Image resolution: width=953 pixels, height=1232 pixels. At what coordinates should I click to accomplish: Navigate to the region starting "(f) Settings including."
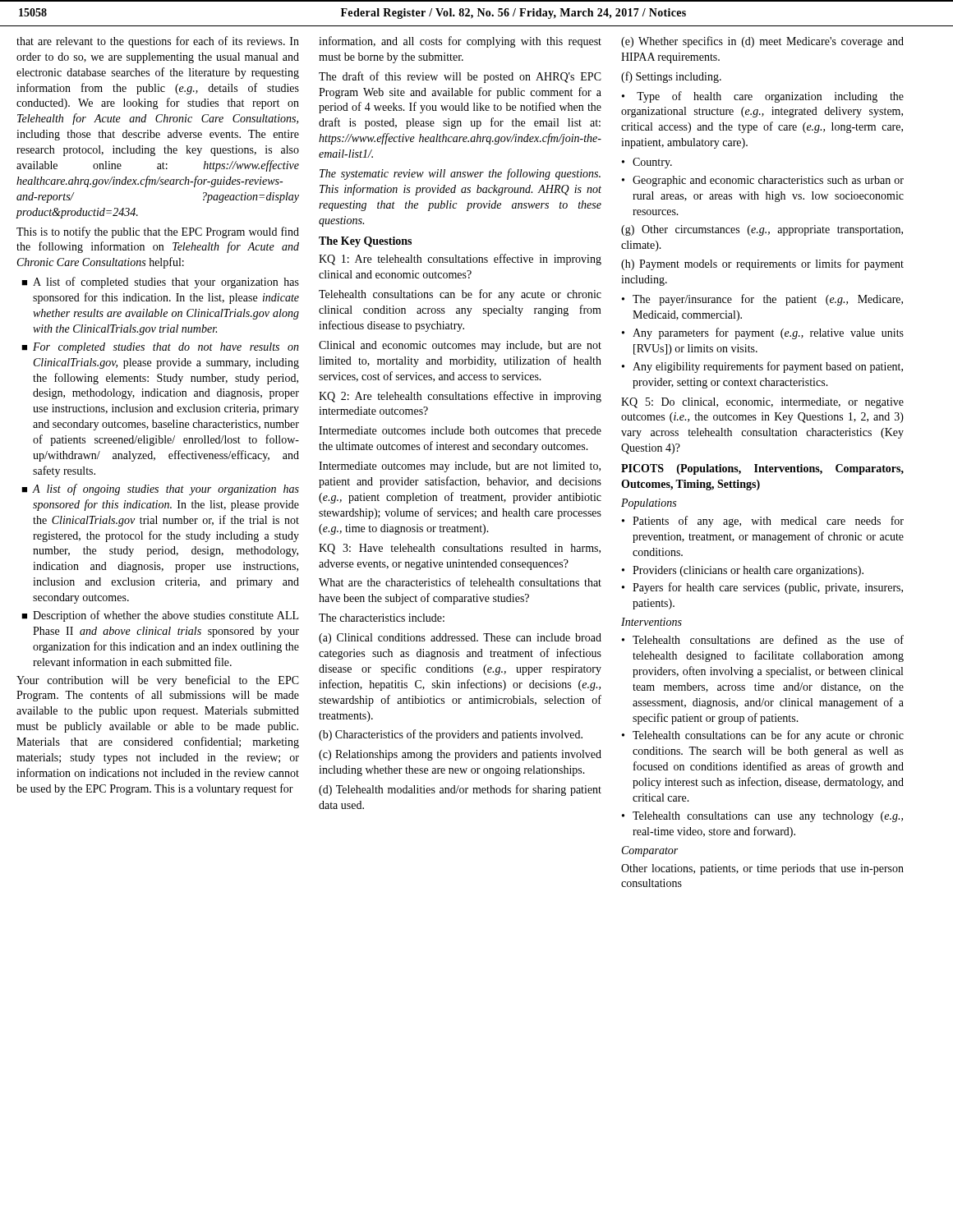coord(671,77)
